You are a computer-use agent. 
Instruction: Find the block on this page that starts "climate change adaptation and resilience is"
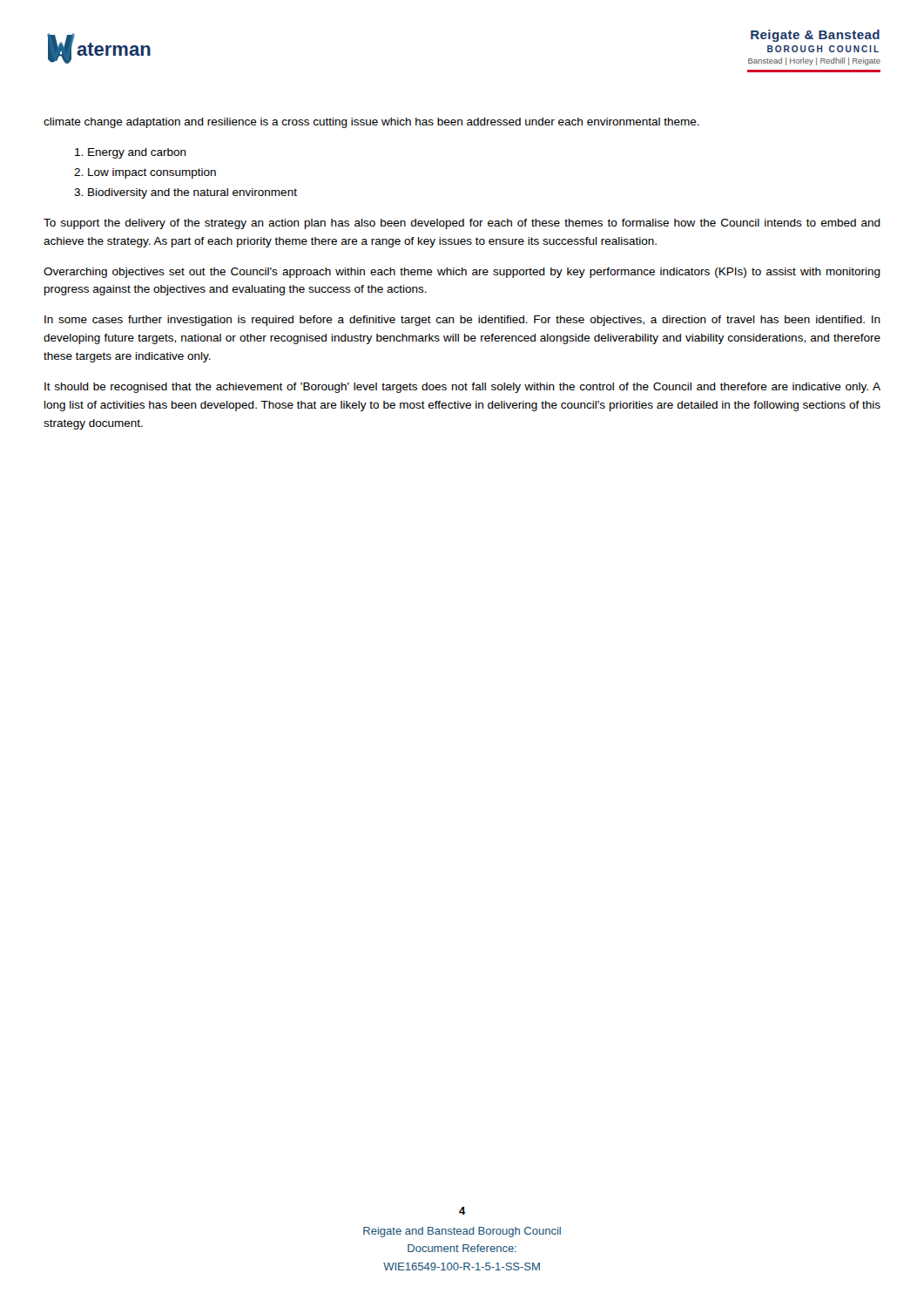point(462,122)
